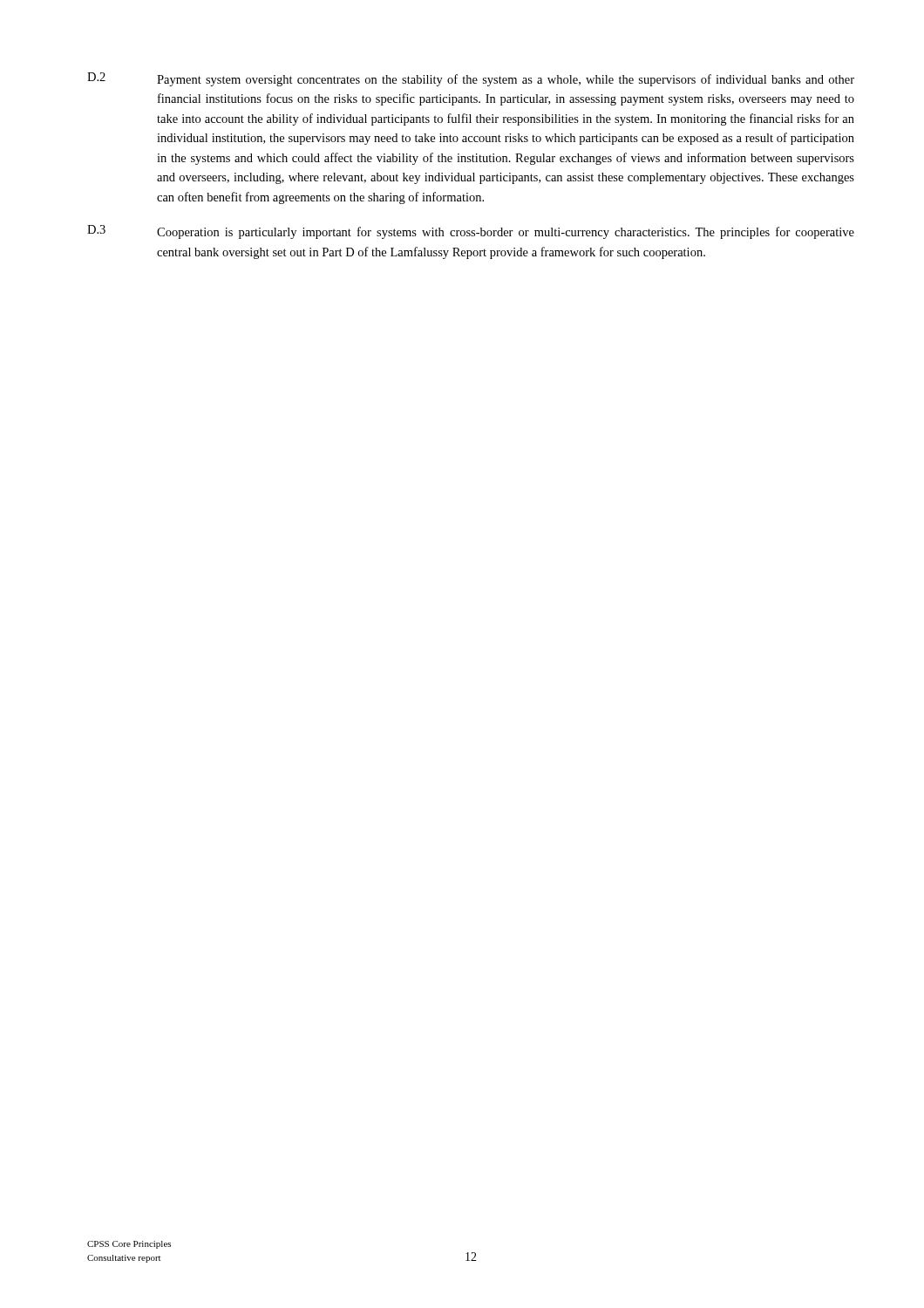924x1308 pixels.
Task: Point to the block beginning "D.2 Payment system"
Action: [471, 138]
